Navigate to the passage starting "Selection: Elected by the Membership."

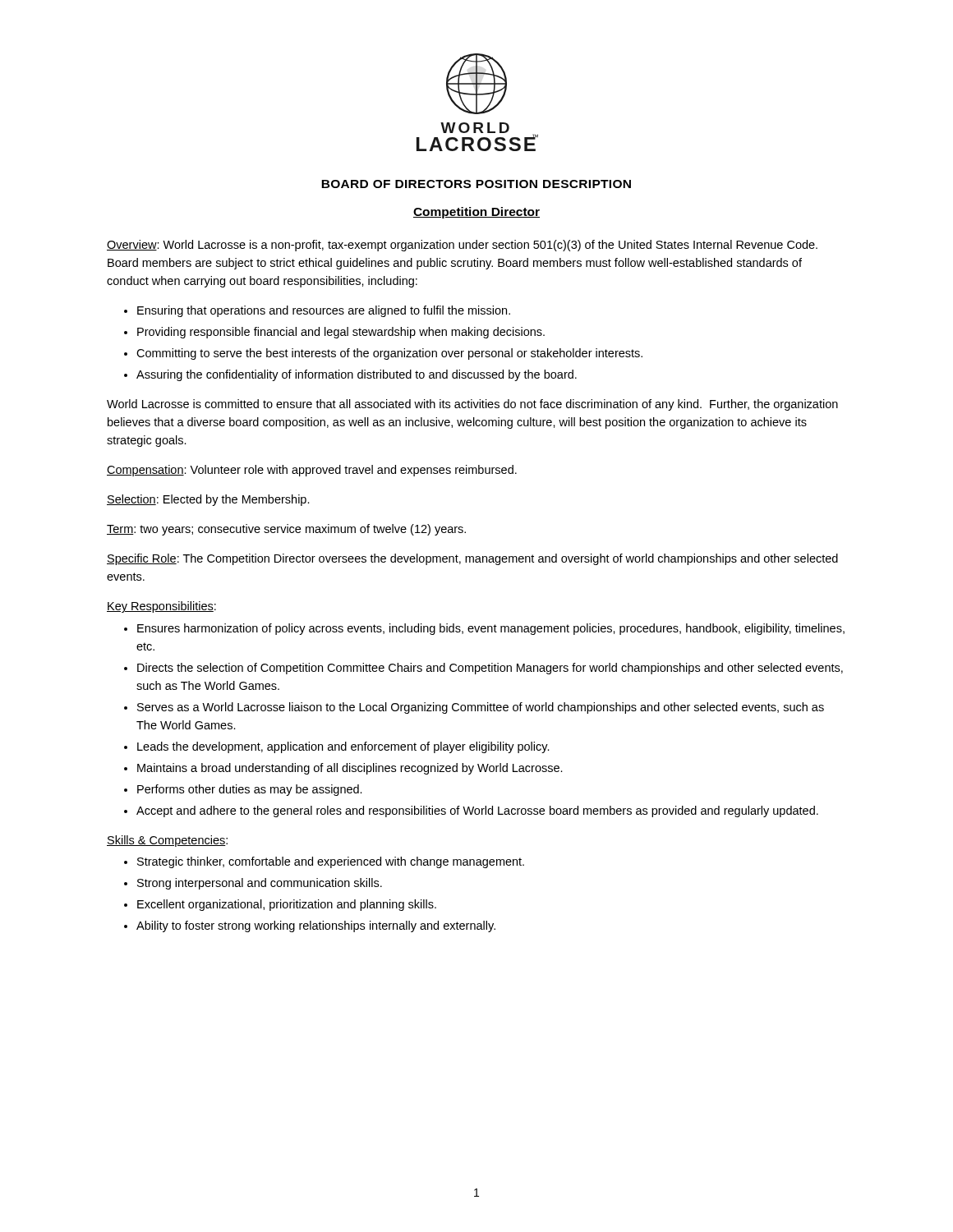tap(208, 500)
